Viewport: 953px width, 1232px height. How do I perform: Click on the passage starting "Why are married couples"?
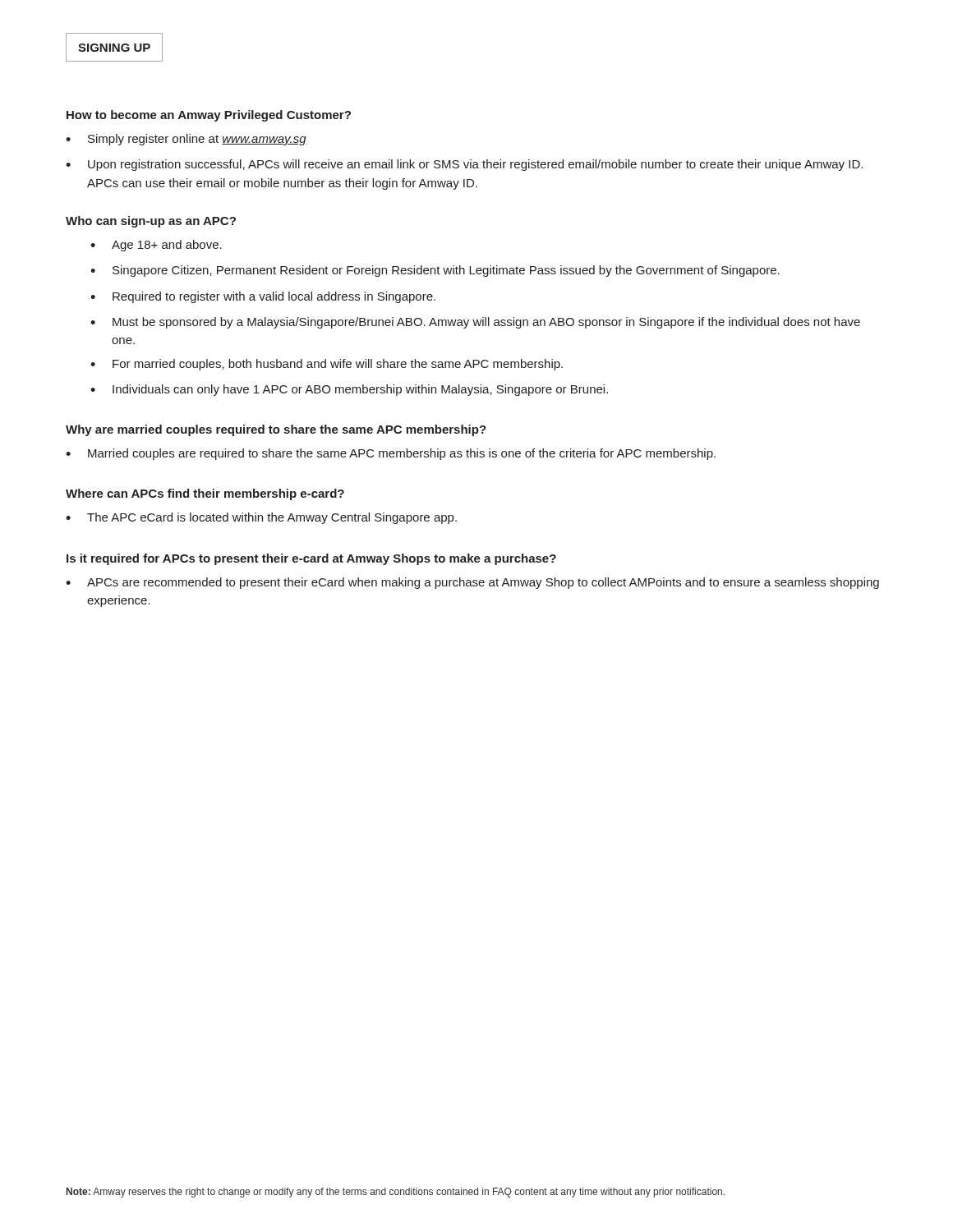pyautogui.click(x=276, y=429)
